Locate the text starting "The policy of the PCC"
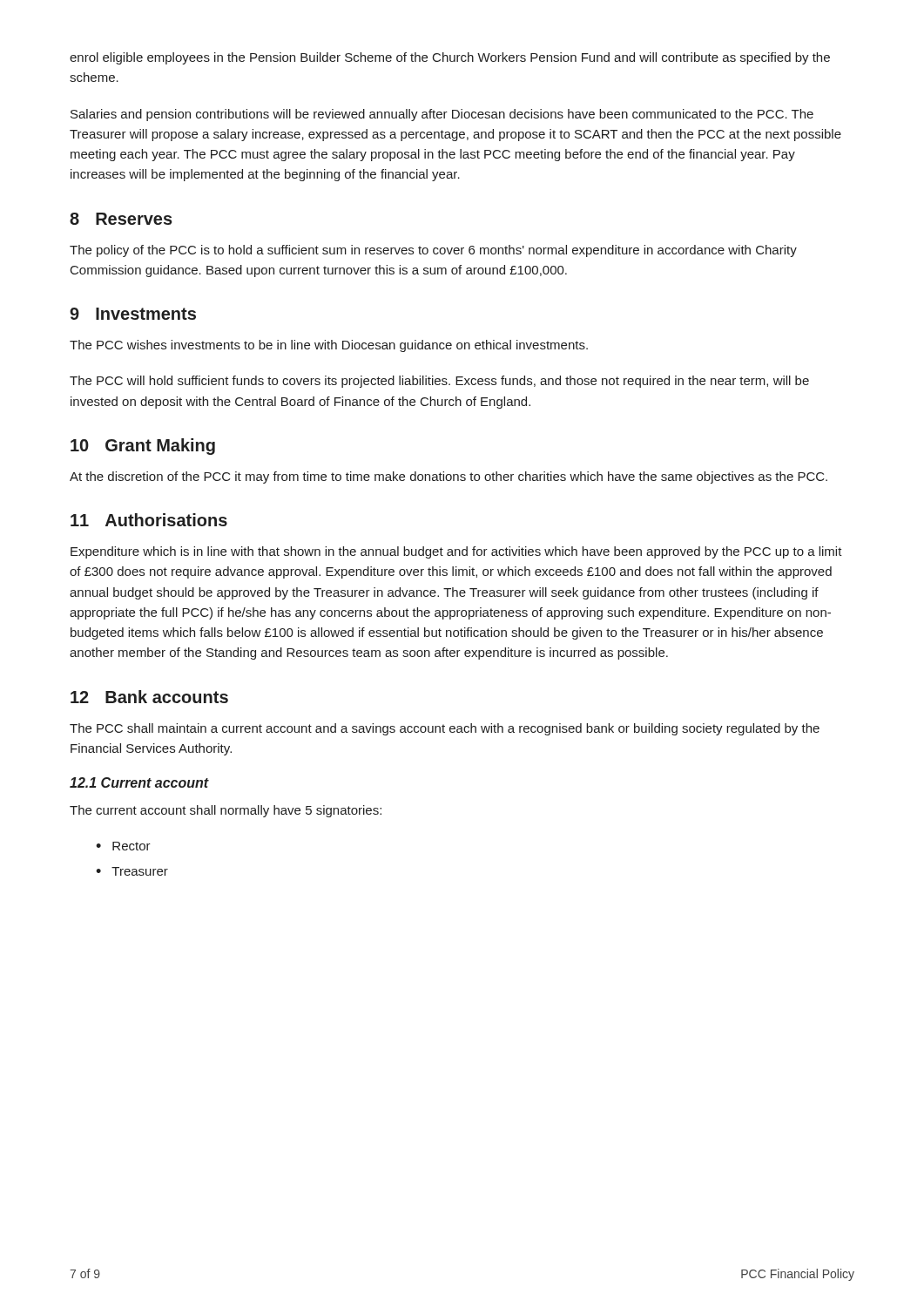 pos(433,259)
